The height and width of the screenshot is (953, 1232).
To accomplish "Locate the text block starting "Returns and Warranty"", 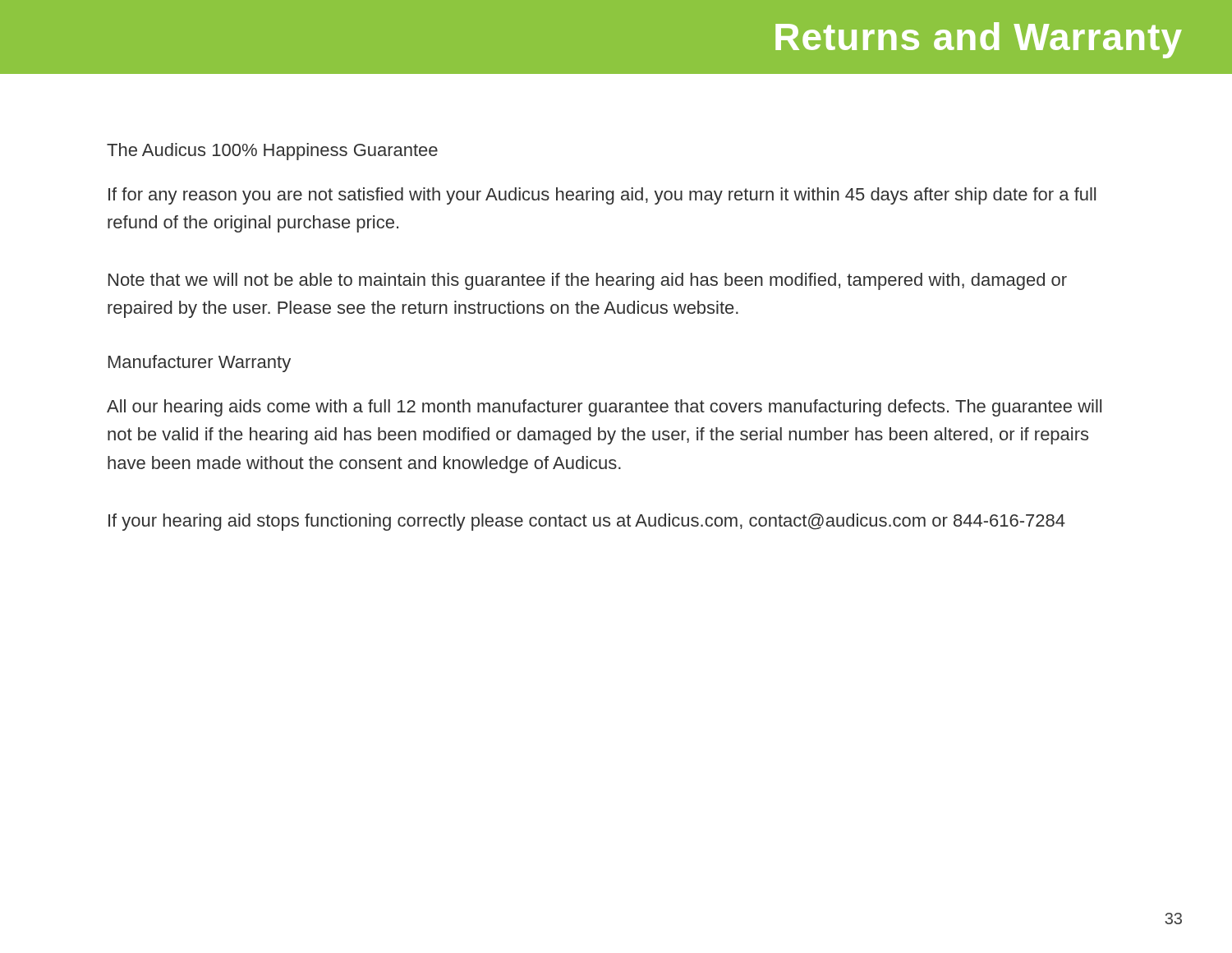I will (x=978, y=37).
